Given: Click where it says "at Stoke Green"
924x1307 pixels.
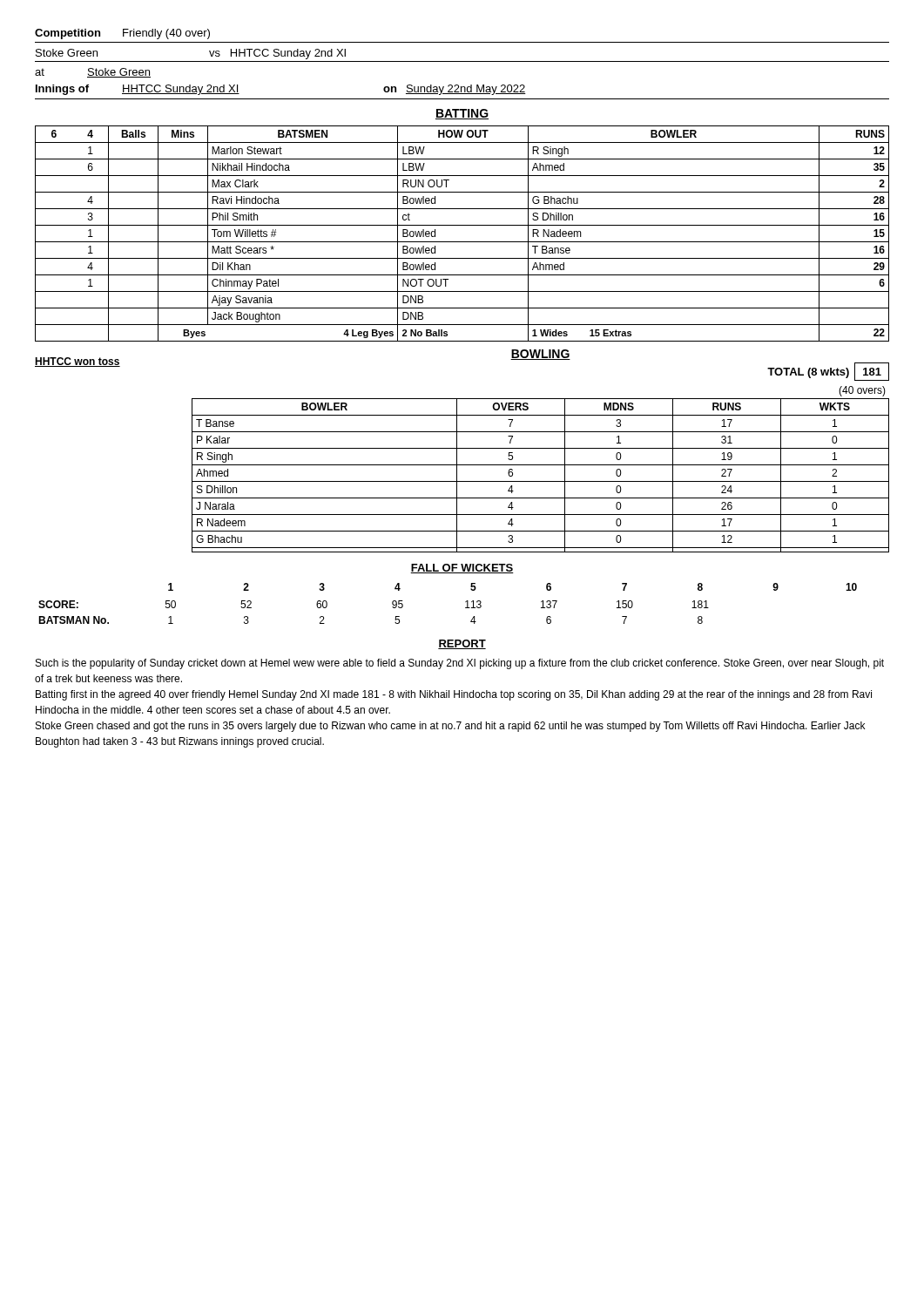Looking at the screenshot, I should point(192,72).
